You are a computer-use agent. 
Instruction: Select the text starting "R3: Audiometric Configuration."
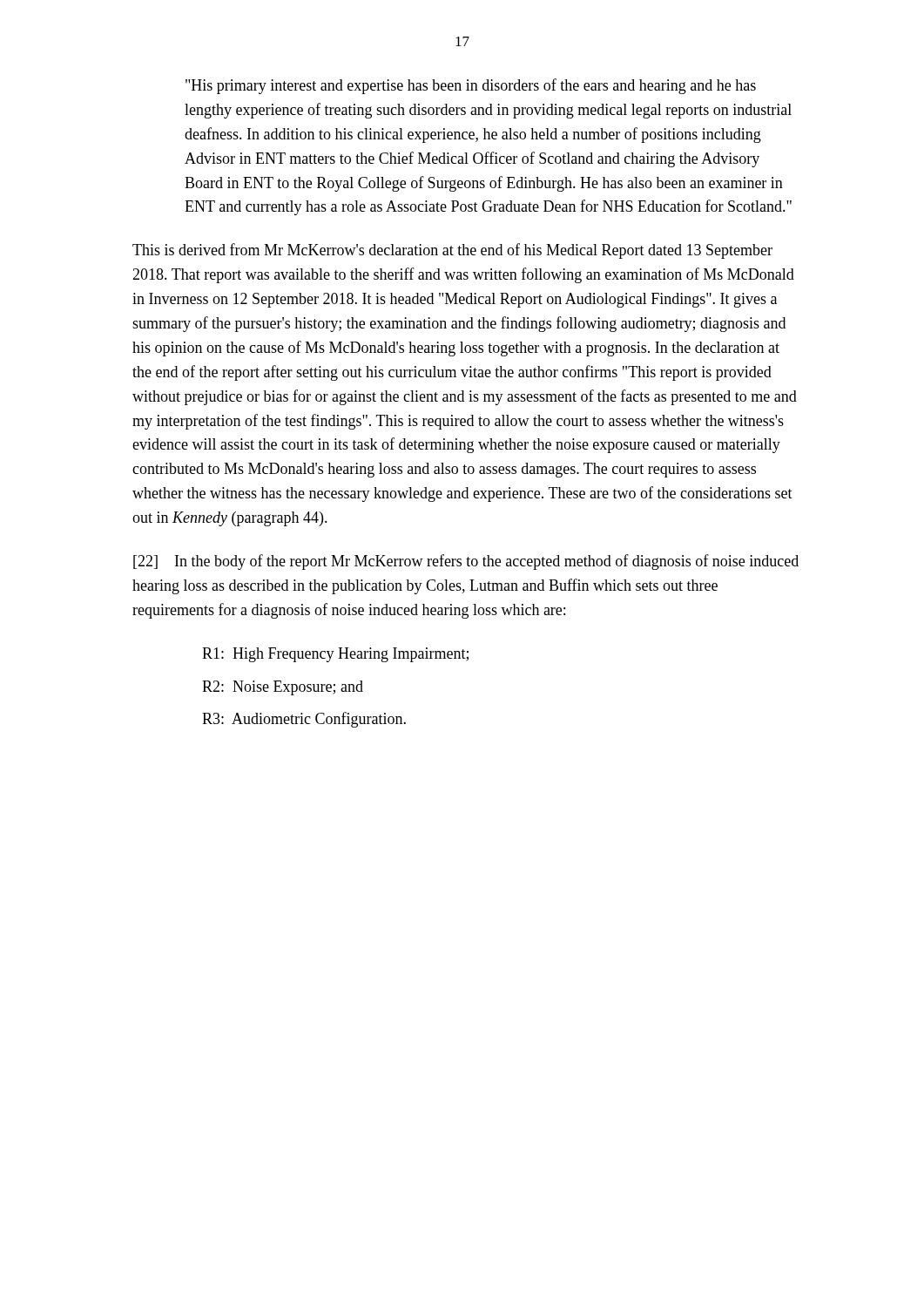304,719
